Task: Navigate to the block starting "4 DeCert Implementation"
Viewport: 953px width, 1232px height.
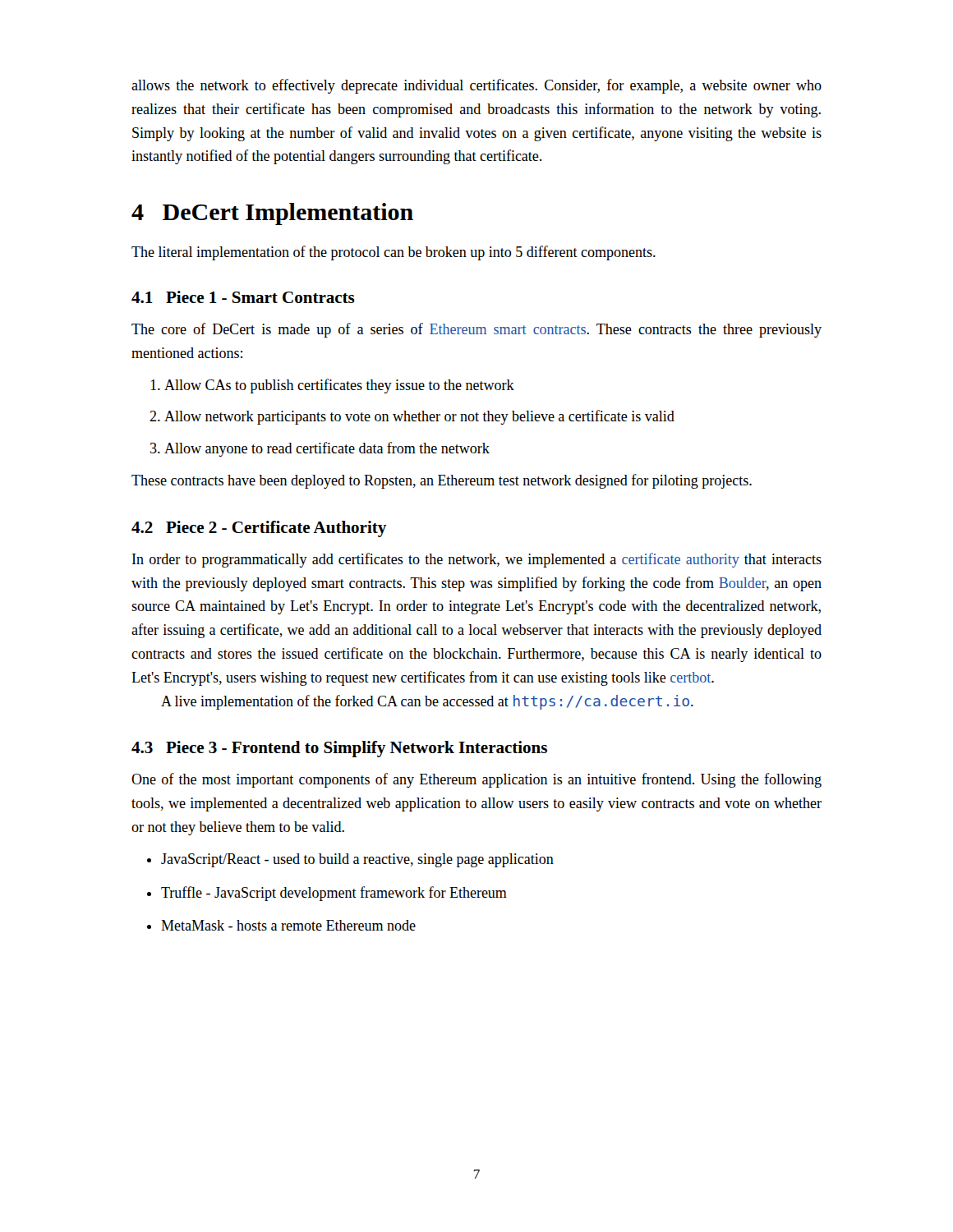Action: (x=272, y=212)
